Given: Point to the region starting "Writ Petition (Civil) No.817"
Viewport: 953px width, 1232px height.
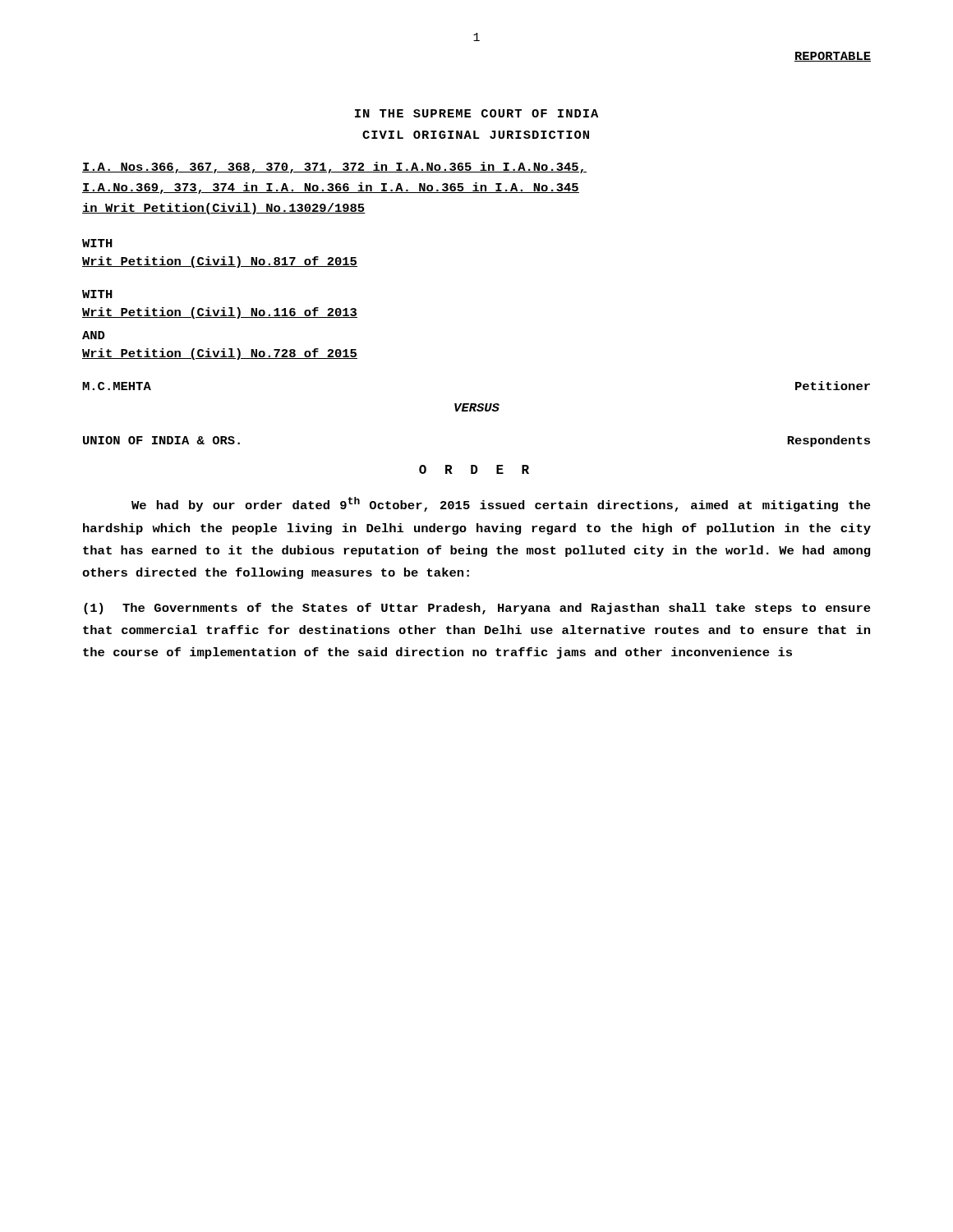Looking at the screenshot, I should pos(220,262).
